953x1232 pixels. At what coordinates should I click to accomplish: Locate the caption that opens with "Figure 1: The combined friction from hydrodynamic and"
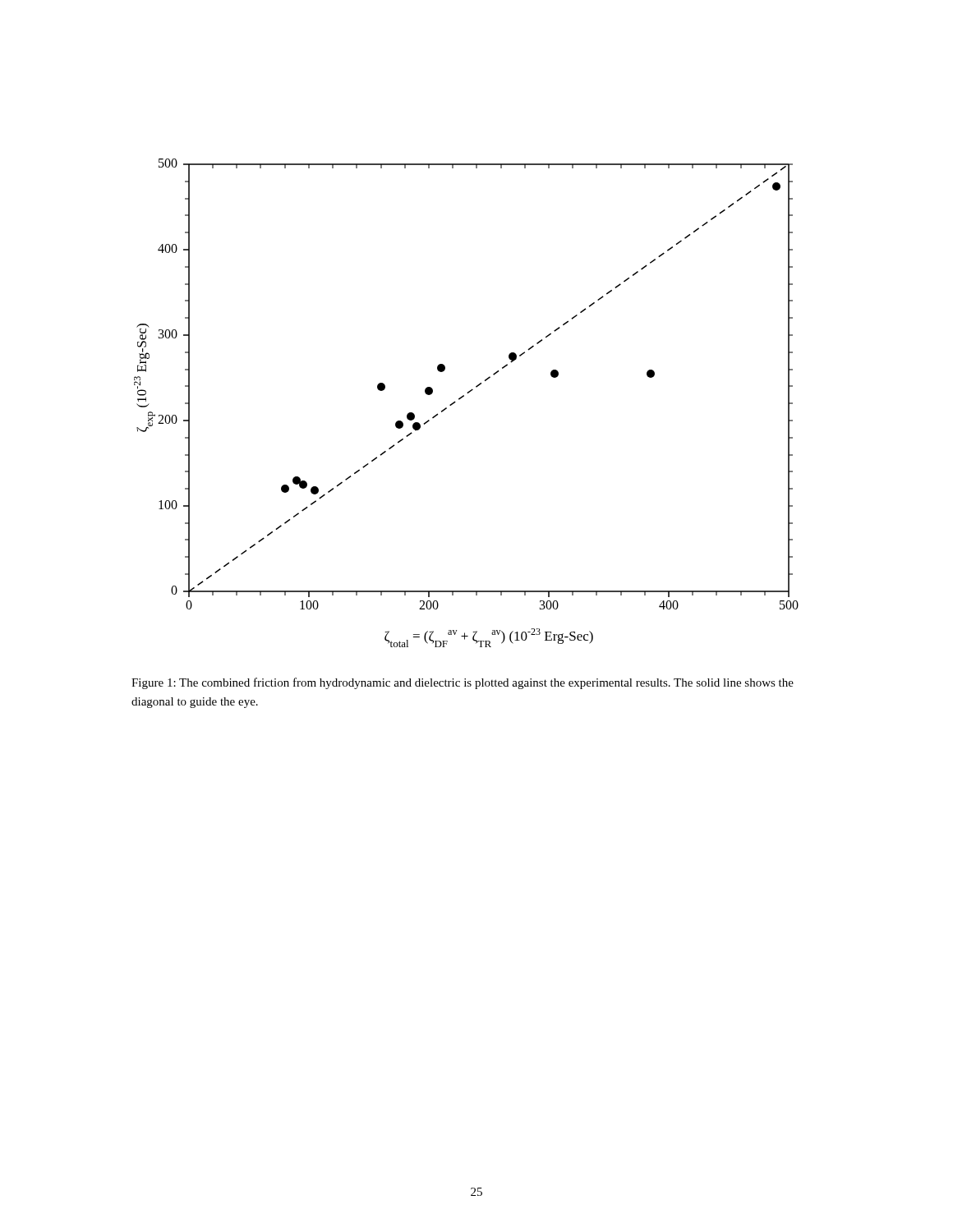[x=462, y=692]
